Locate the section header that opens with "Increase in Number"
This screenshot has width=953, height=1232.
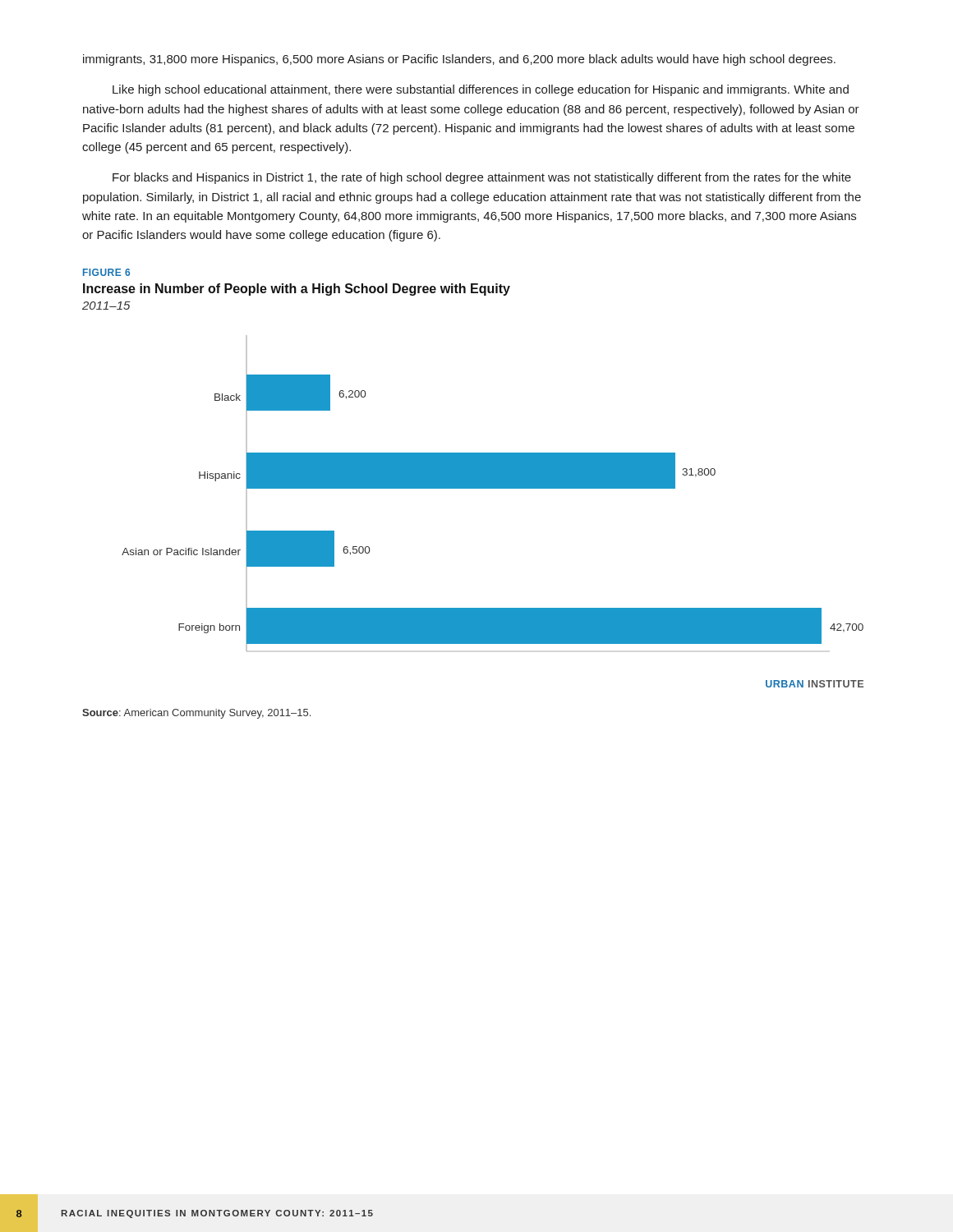pyautogui.click(x=296, y=289)
